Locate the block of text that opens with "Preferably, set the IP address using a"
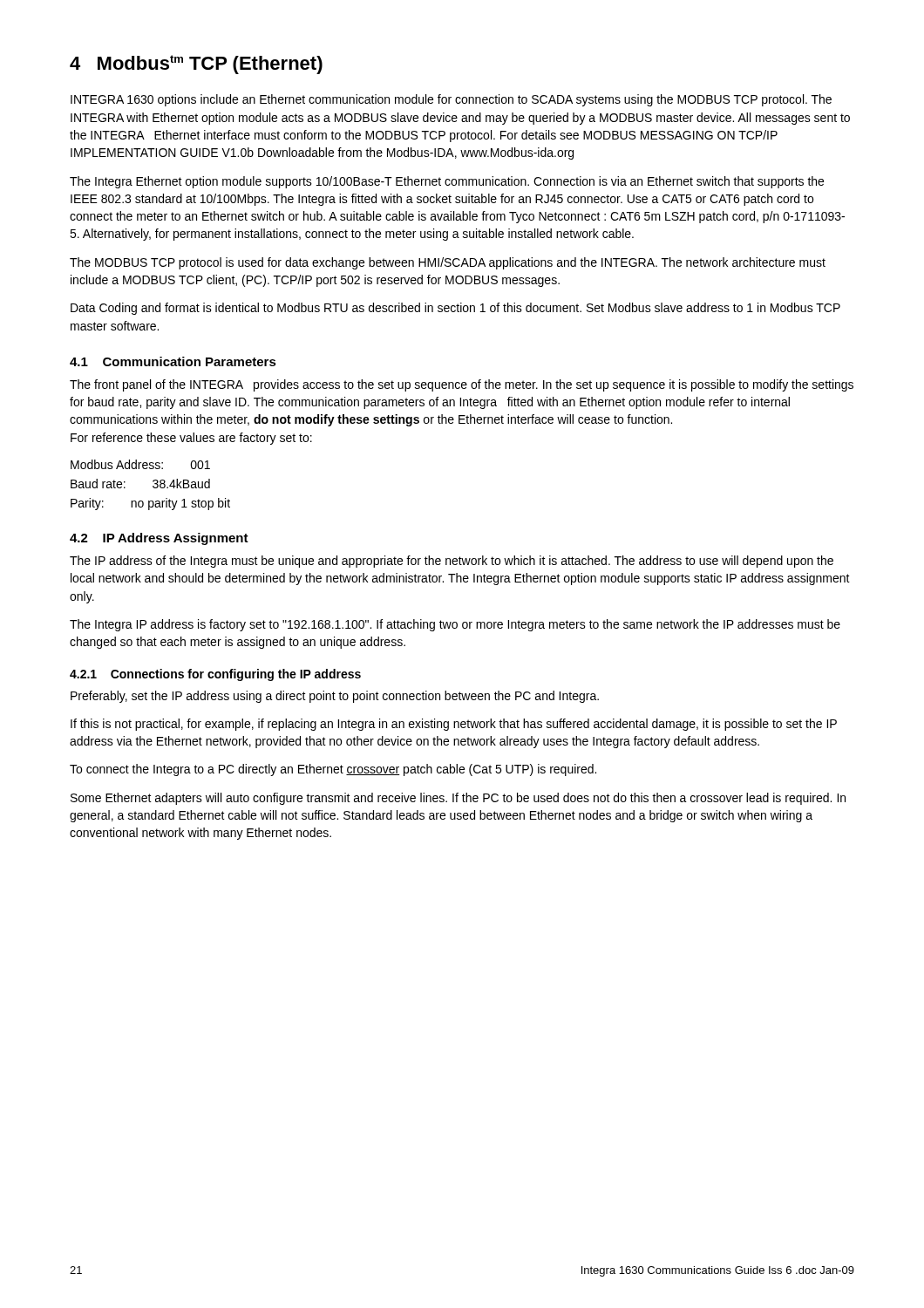Screen dimensions: 1308x924 click(462, 696)
